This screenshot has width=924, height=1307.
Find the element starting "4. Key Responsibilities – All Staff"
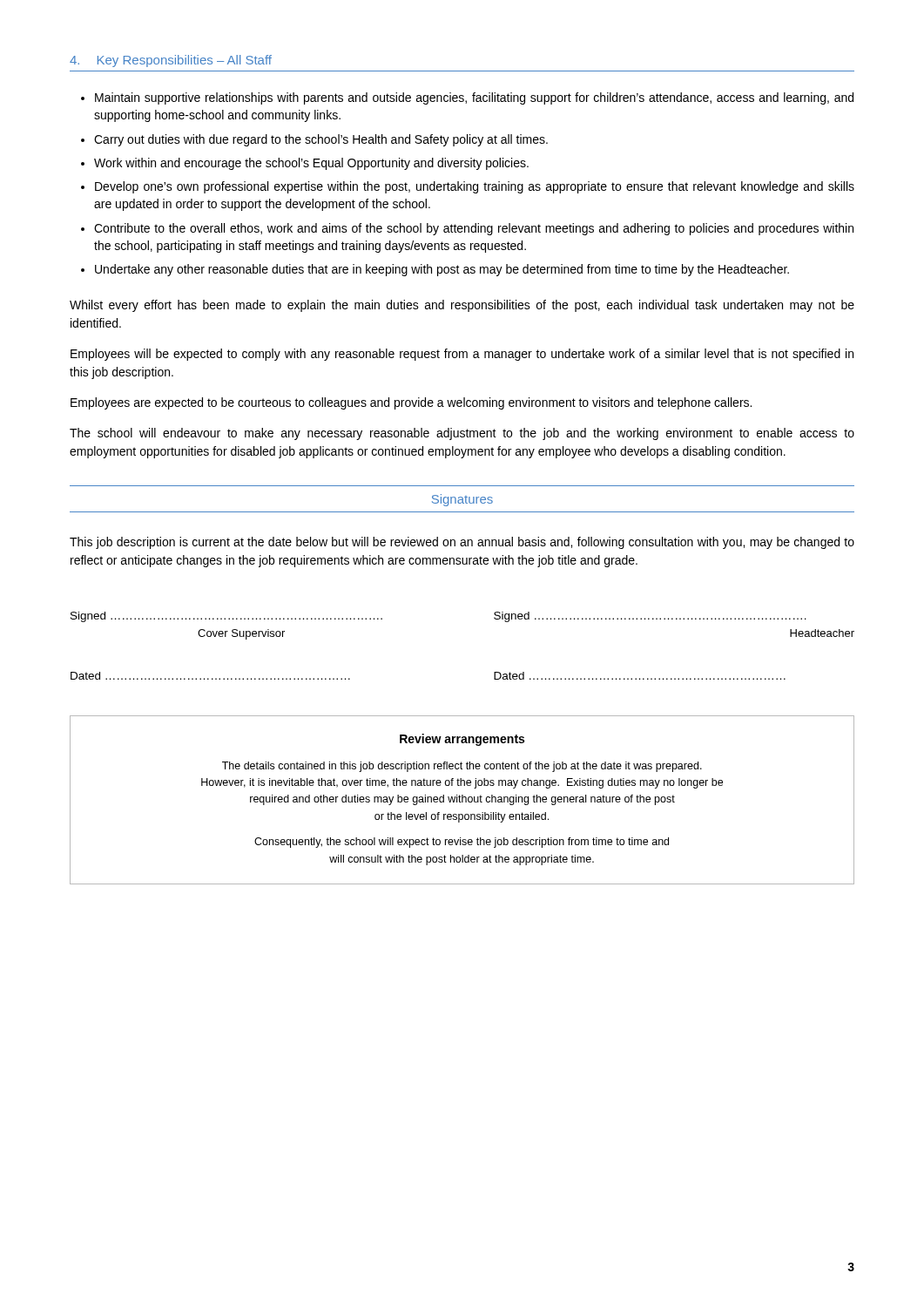tap(171, 60)
